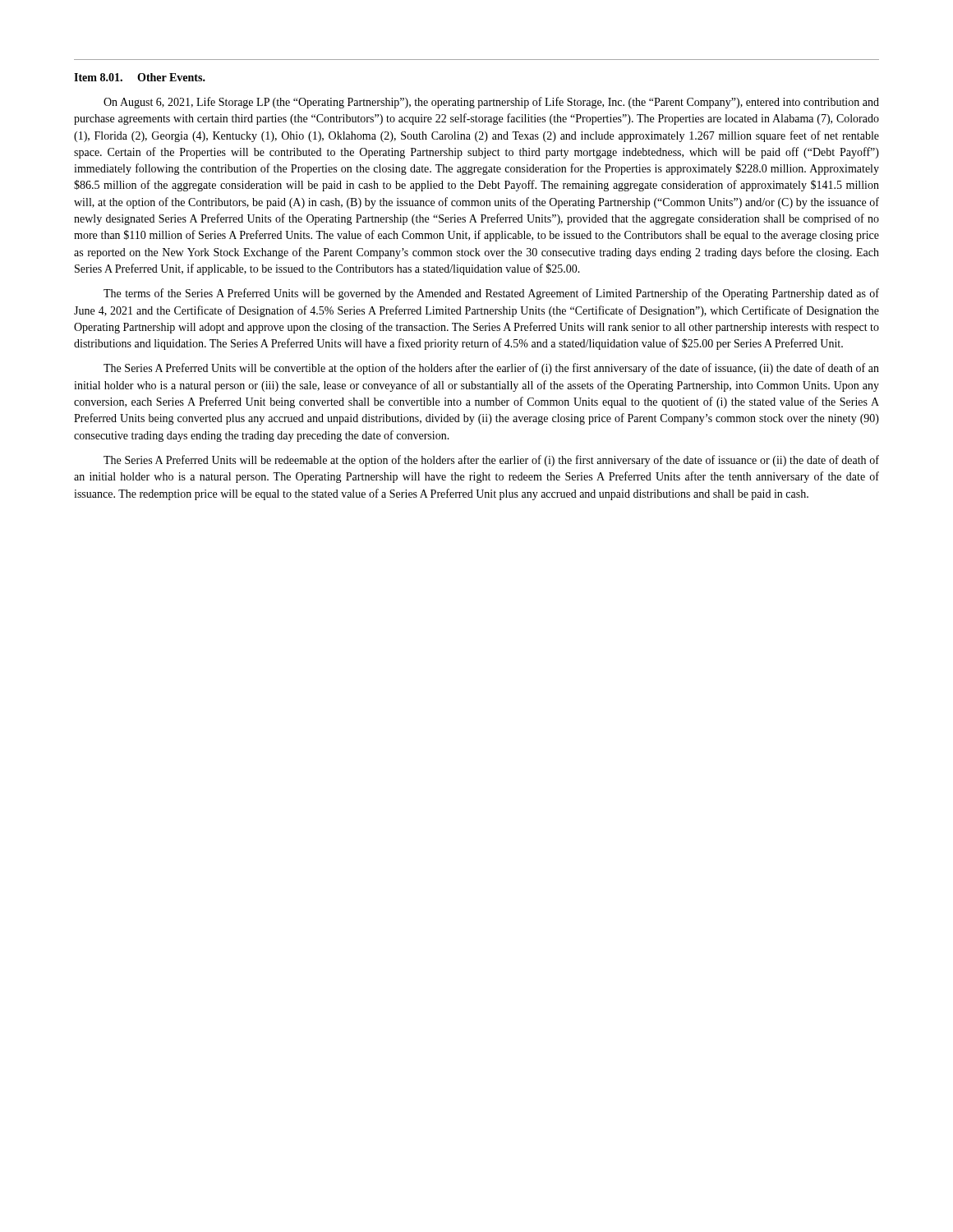Find the section header that reads "Item 8.01. Other"
953x1232 pixels.
tap(140, 78)
